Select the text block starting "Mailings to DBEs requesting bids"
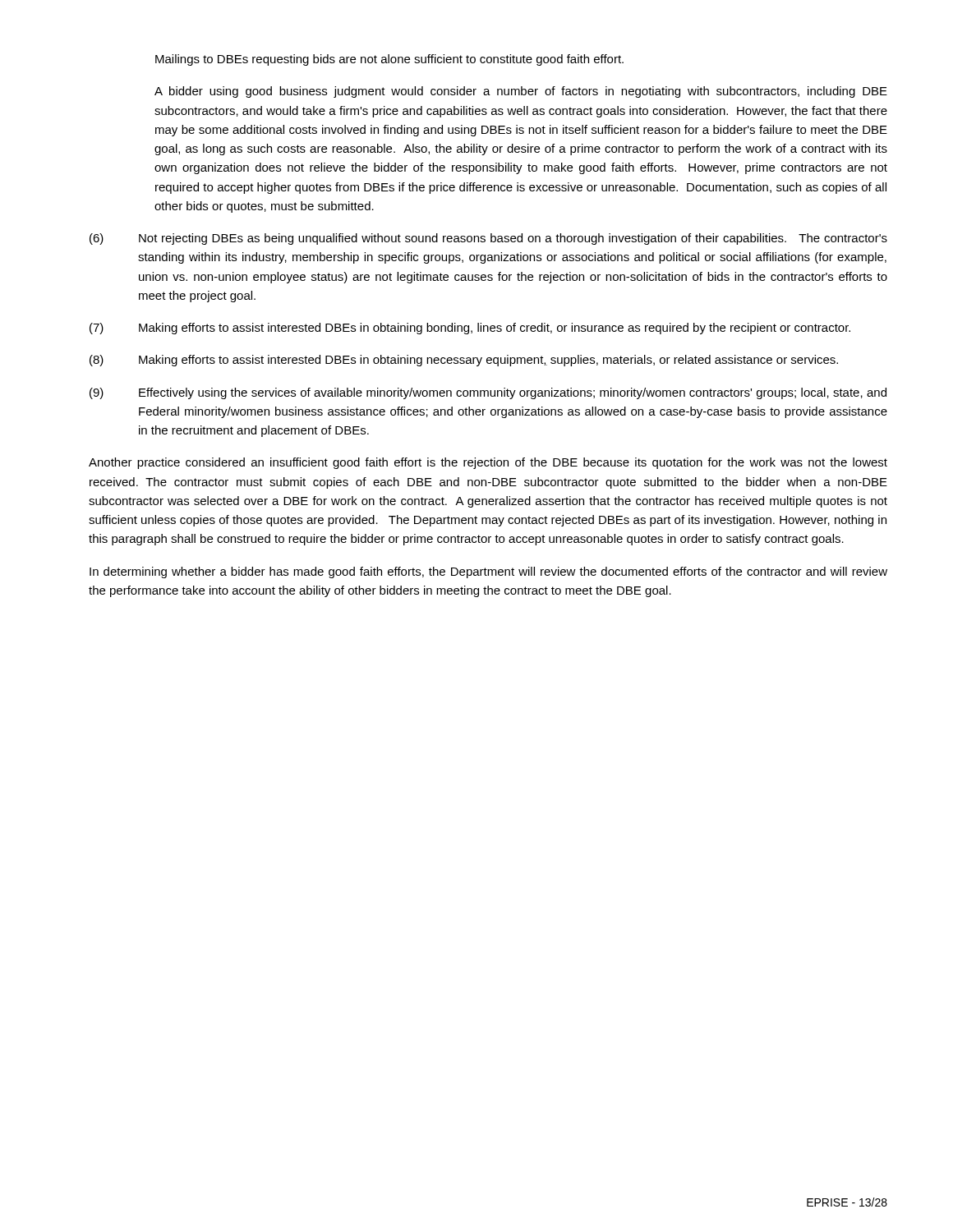 click(390, 59)
